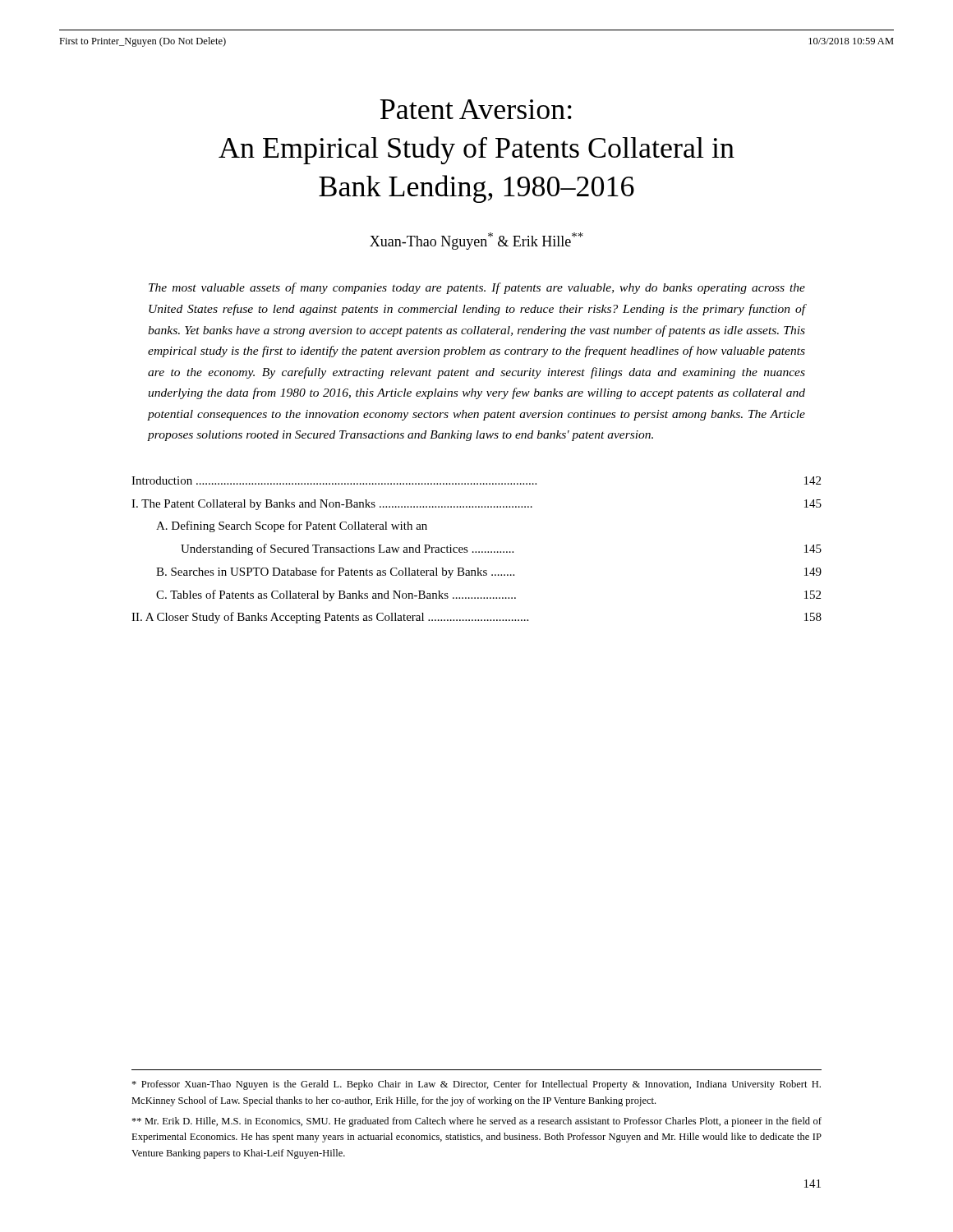The height and width of the screenshot is (1232, 953).
Task: Select the region starting "Introduction ............................................................................................................... 142 I. The Patent"
Action: tap(476, 550)
